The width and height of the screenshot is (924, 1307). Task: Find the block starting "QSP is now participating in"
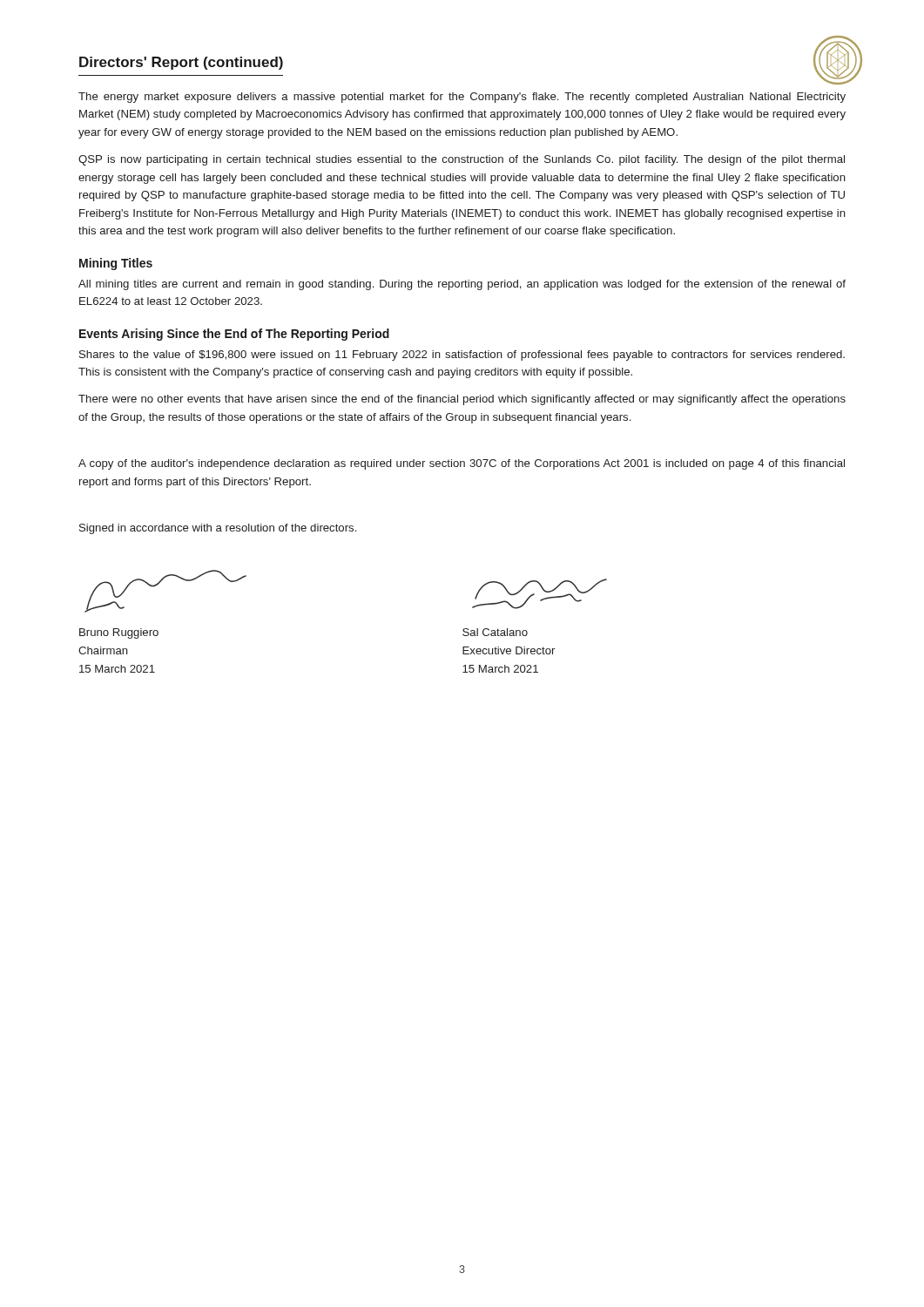[462, 195]
